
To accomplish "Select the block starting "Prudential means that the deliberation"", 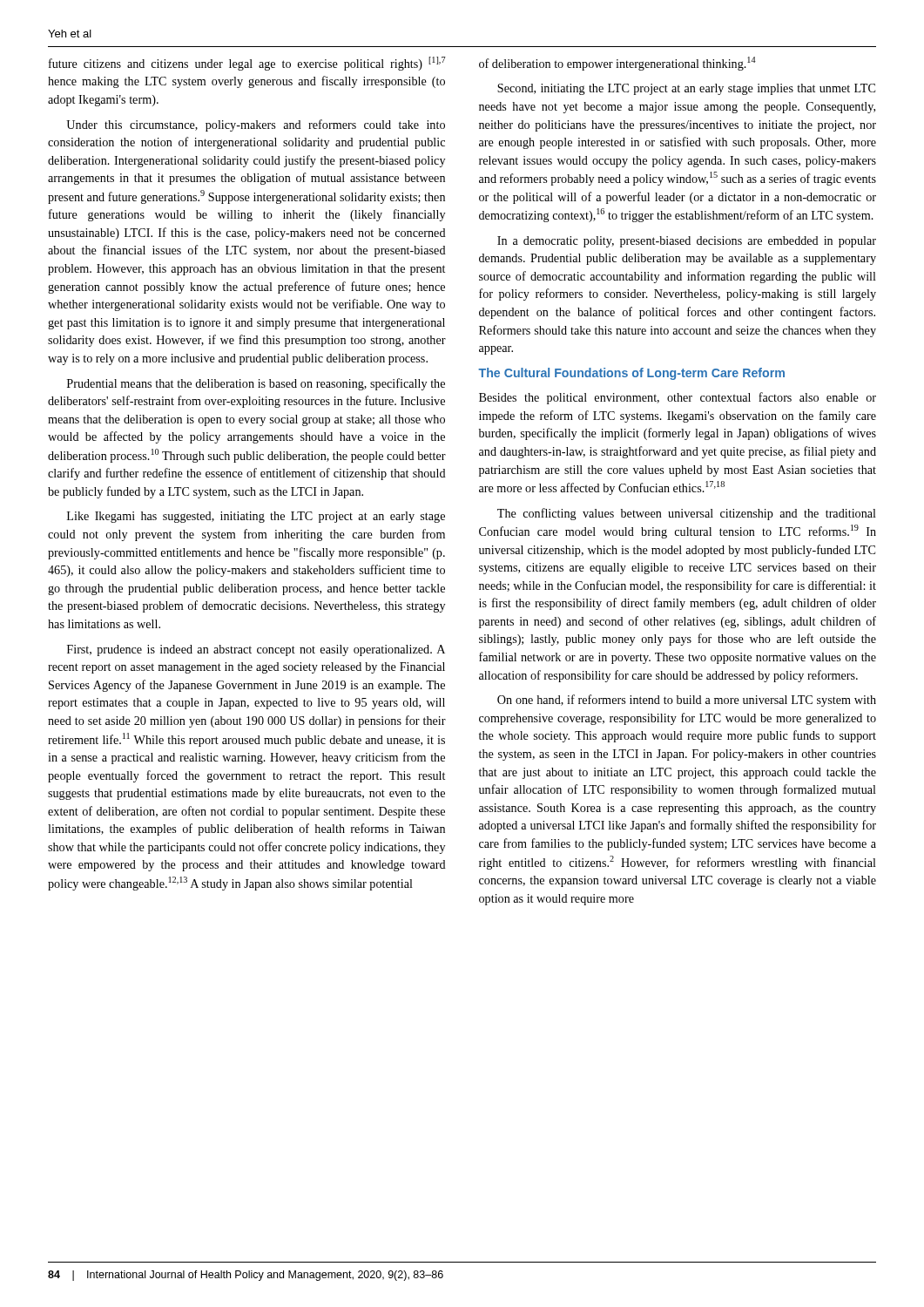I will (247, 437).
